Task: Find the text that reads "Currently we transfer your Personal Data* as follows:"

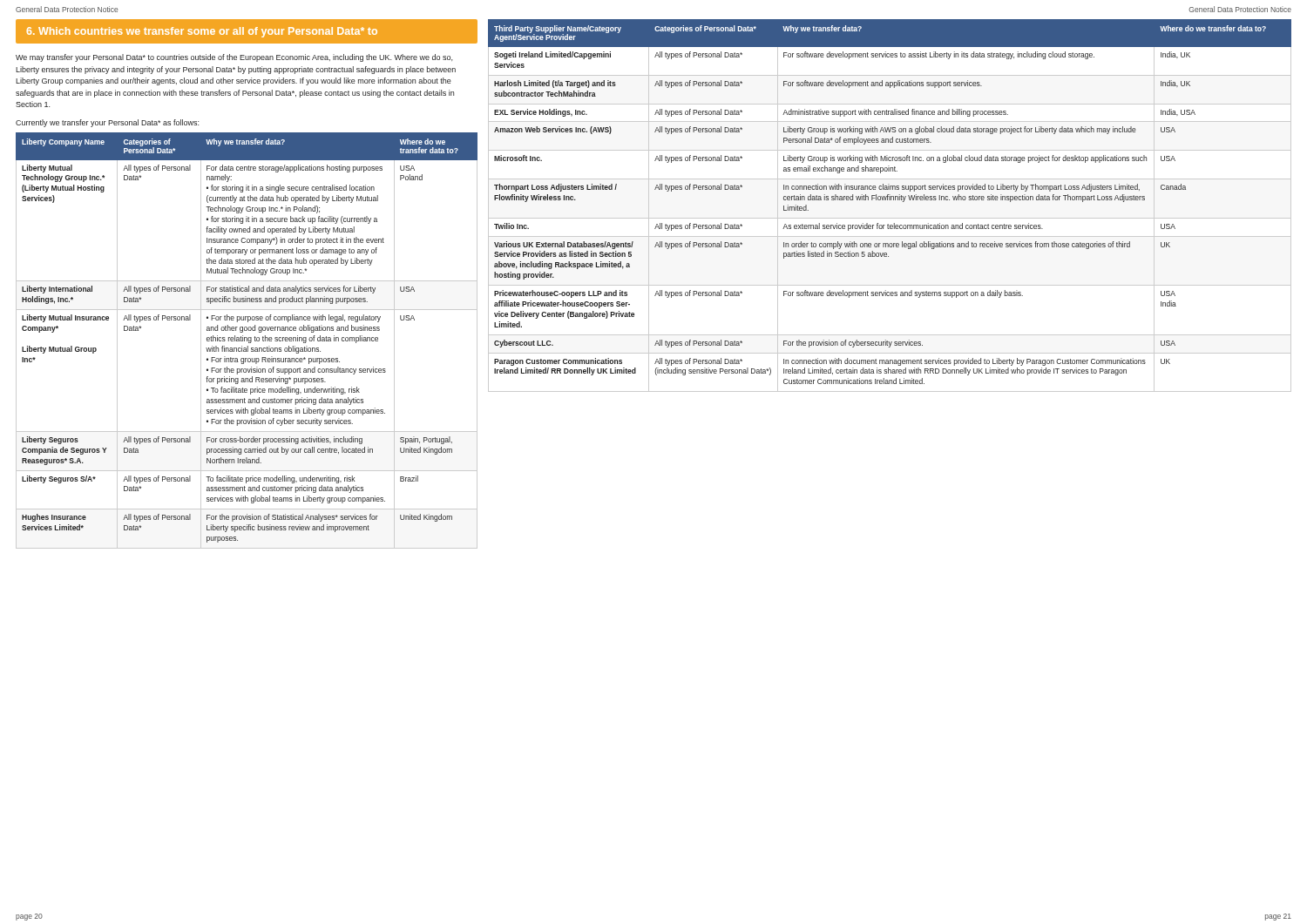Action: pos(108,122)
